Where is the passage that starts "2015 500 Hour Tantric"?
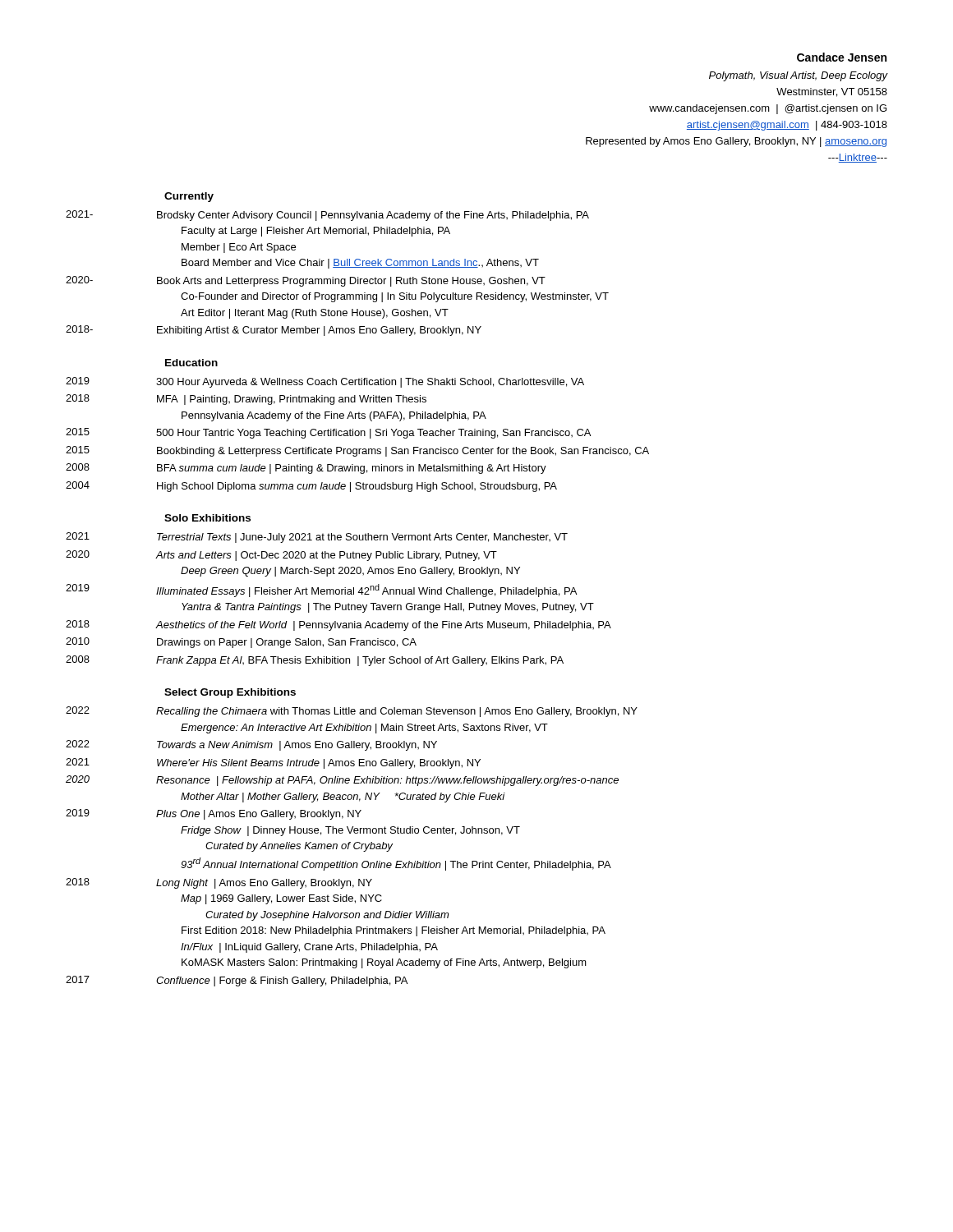The width and height of the screenshot is (953, 1232). pyautogui.click(x=476, y=433)
